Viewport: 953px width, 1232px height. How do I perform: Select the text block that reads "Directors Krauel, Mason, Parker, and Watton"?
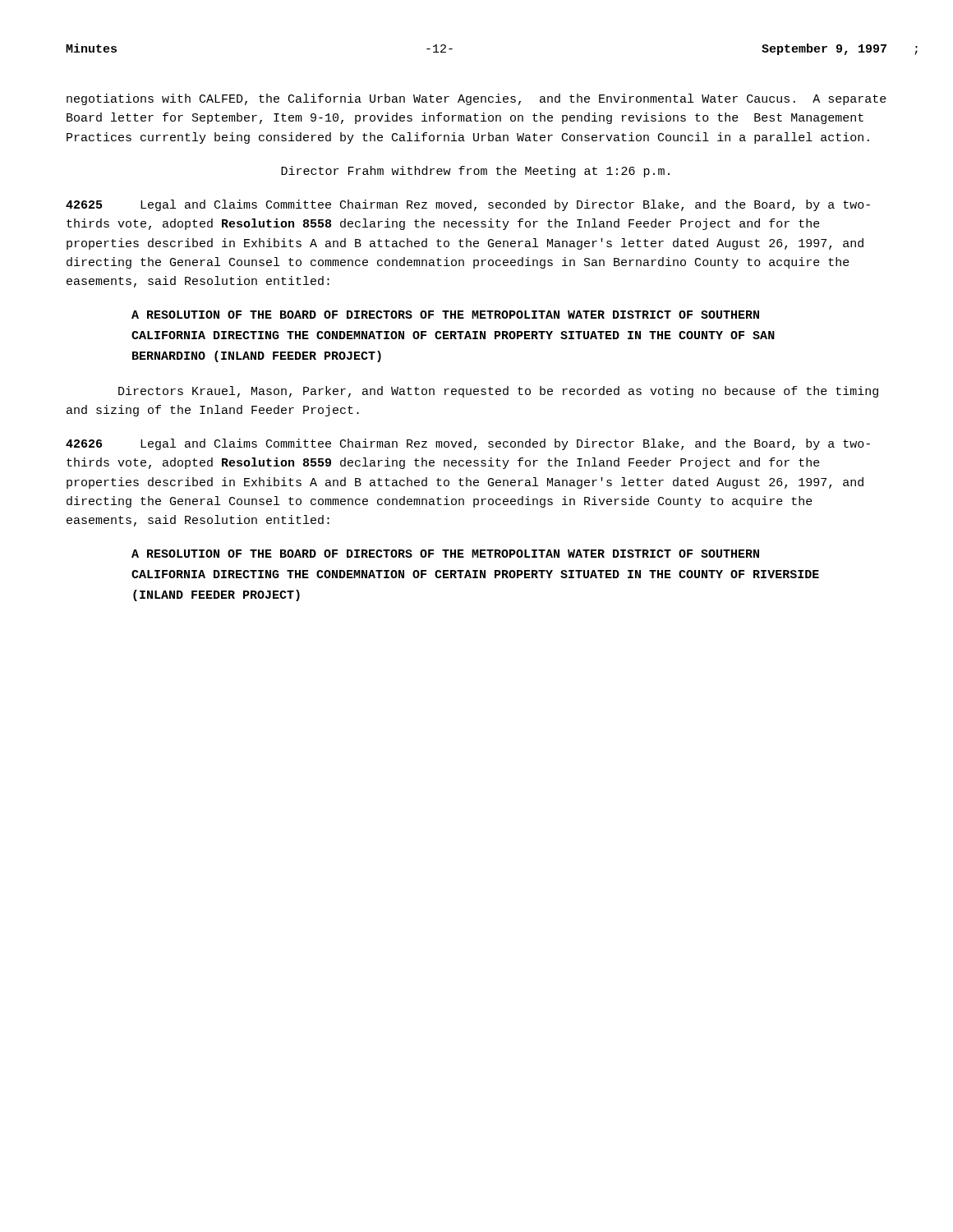(472, 401)
